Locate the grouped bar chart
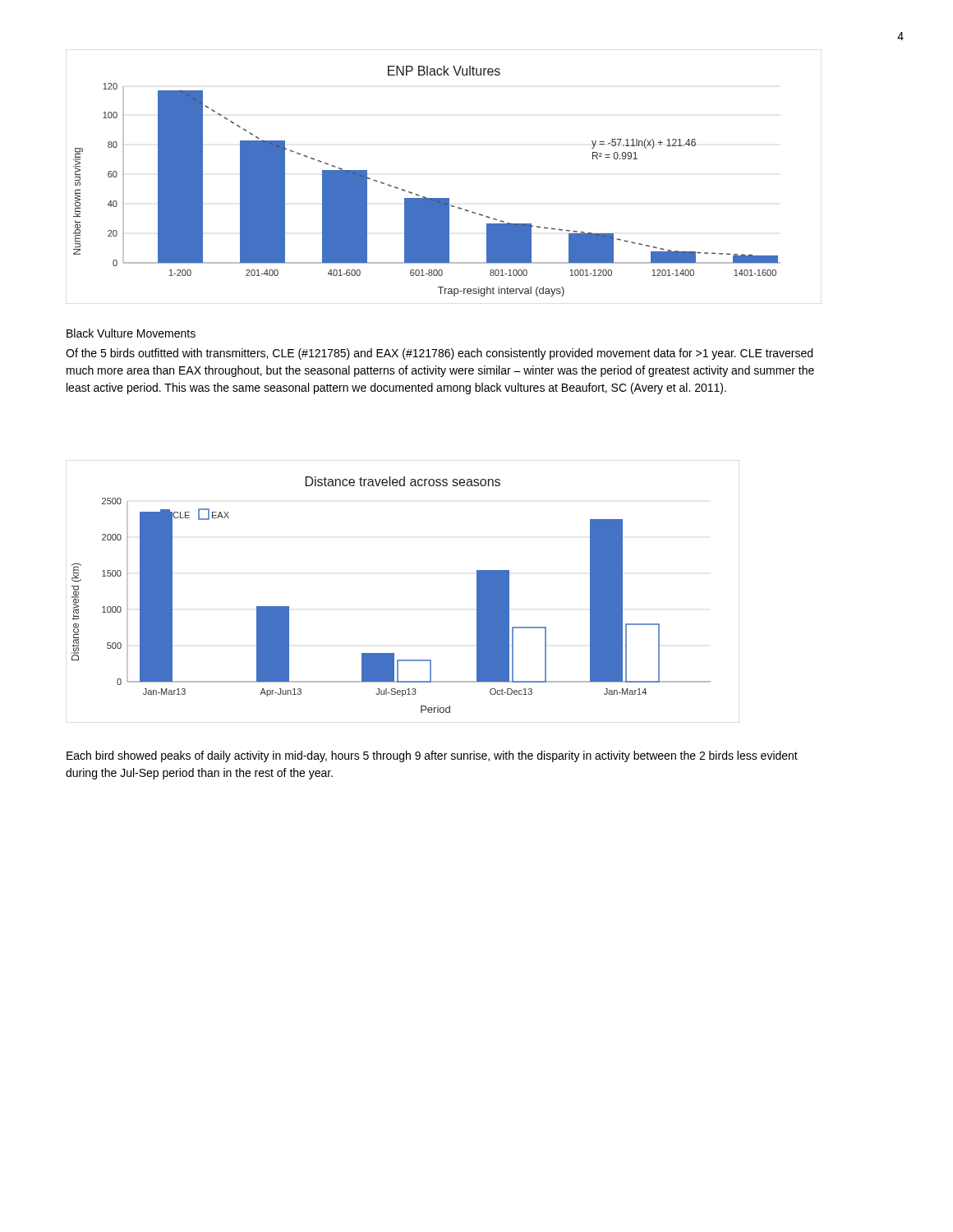Image resolution: width=953 pixels, height=1232 pixels. pyautogui.click(x=403, y=591)
